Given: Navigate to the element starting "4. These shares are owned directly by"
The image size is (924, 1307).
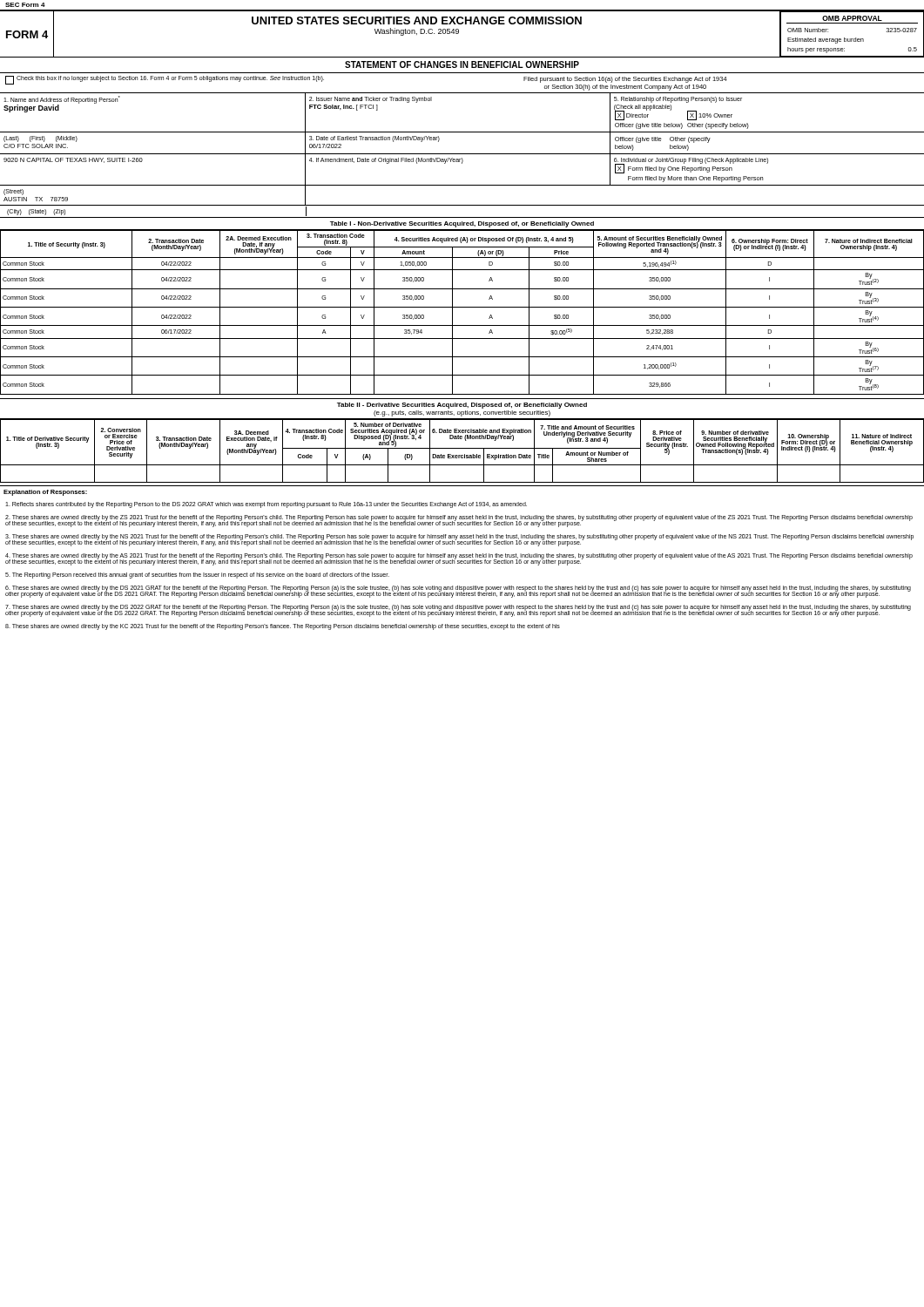Looking at the screenshot, I should [459, 558].
